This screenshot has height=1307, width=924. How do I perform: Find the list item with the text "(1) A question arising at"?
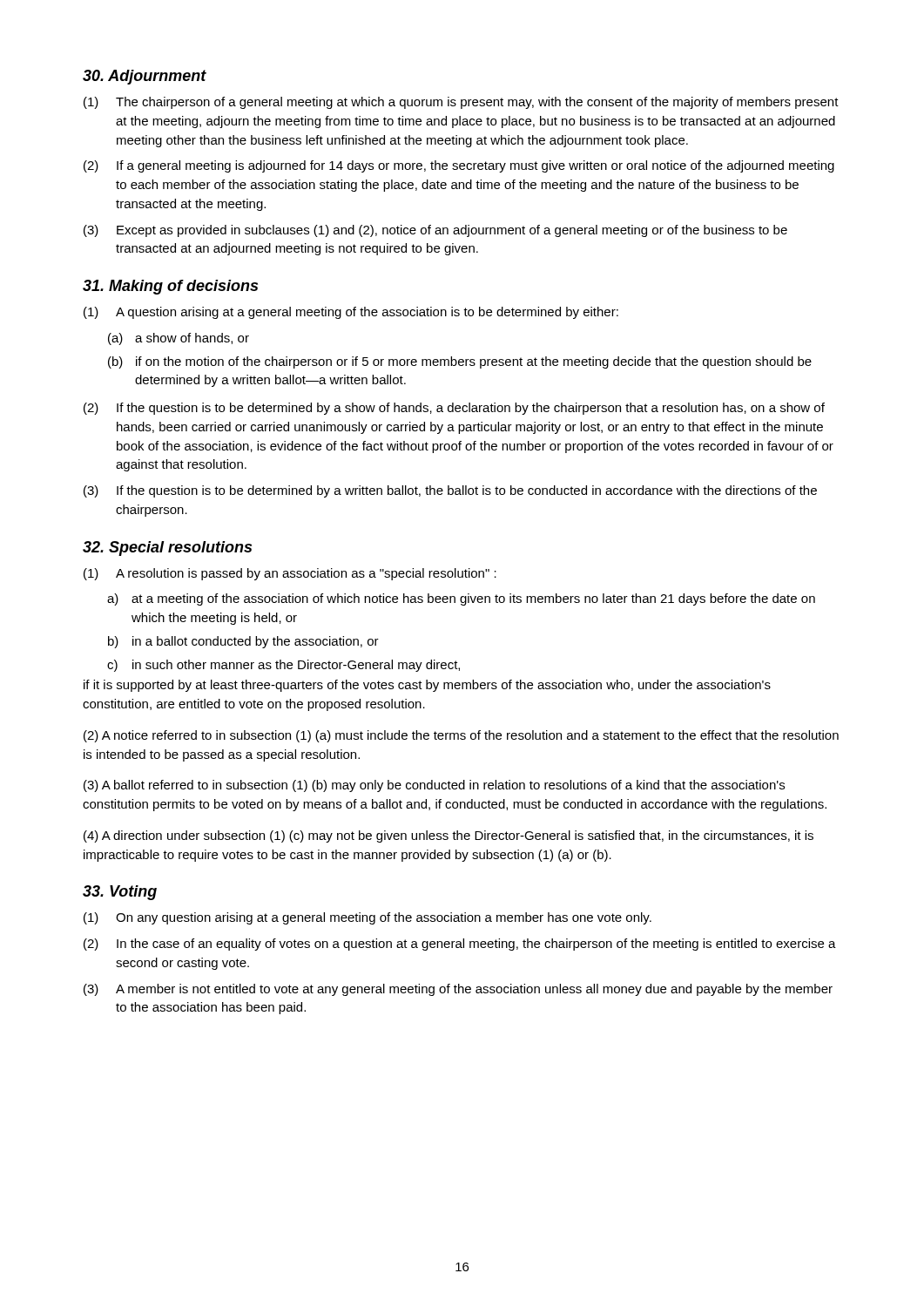pyautogui.click(x=462, y=312)
